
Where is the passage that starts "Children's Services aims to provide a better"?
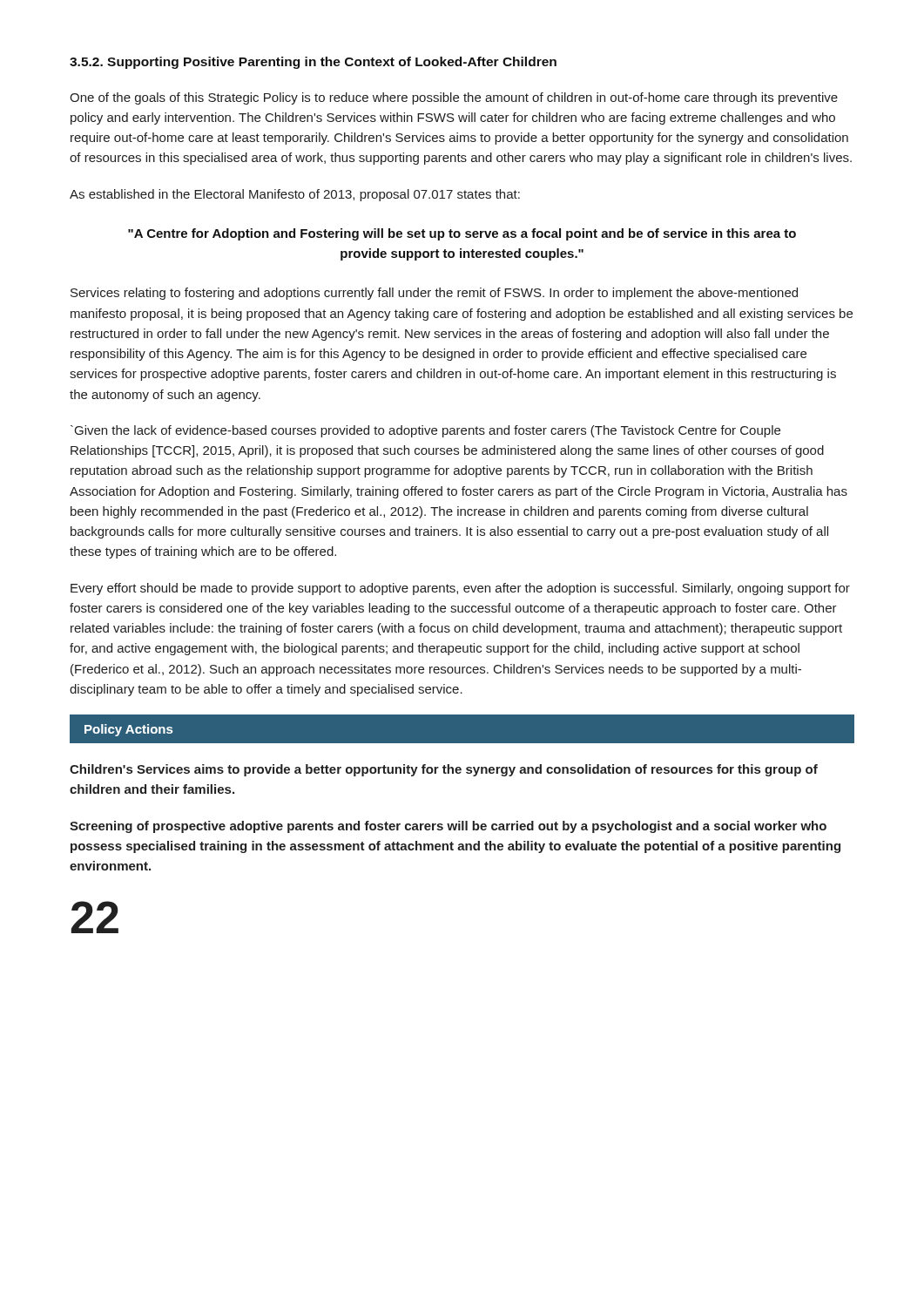tap(444, 779)
